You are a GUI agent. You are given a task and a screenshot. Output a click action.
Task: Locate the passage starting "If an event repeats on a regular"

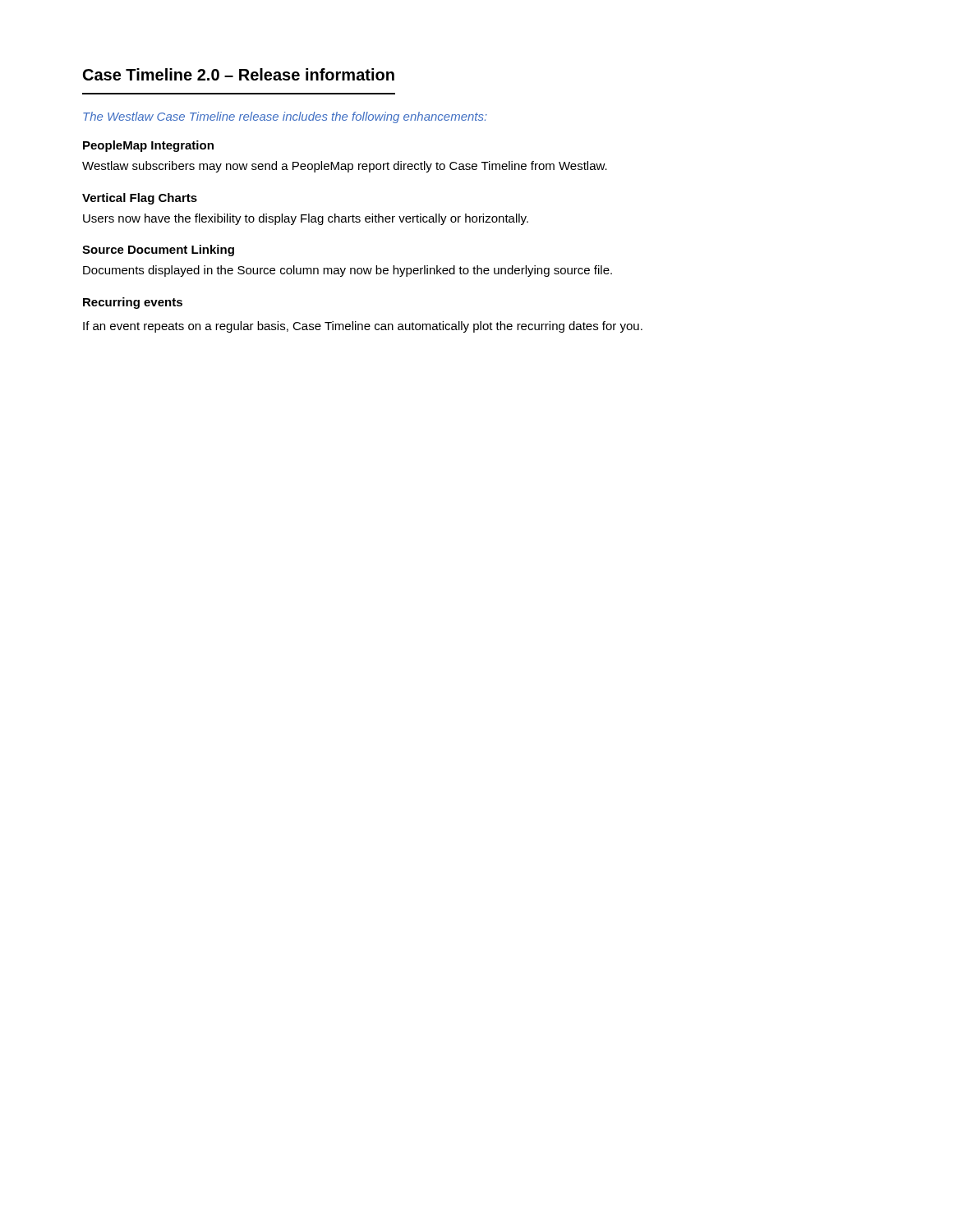[363, 325]
